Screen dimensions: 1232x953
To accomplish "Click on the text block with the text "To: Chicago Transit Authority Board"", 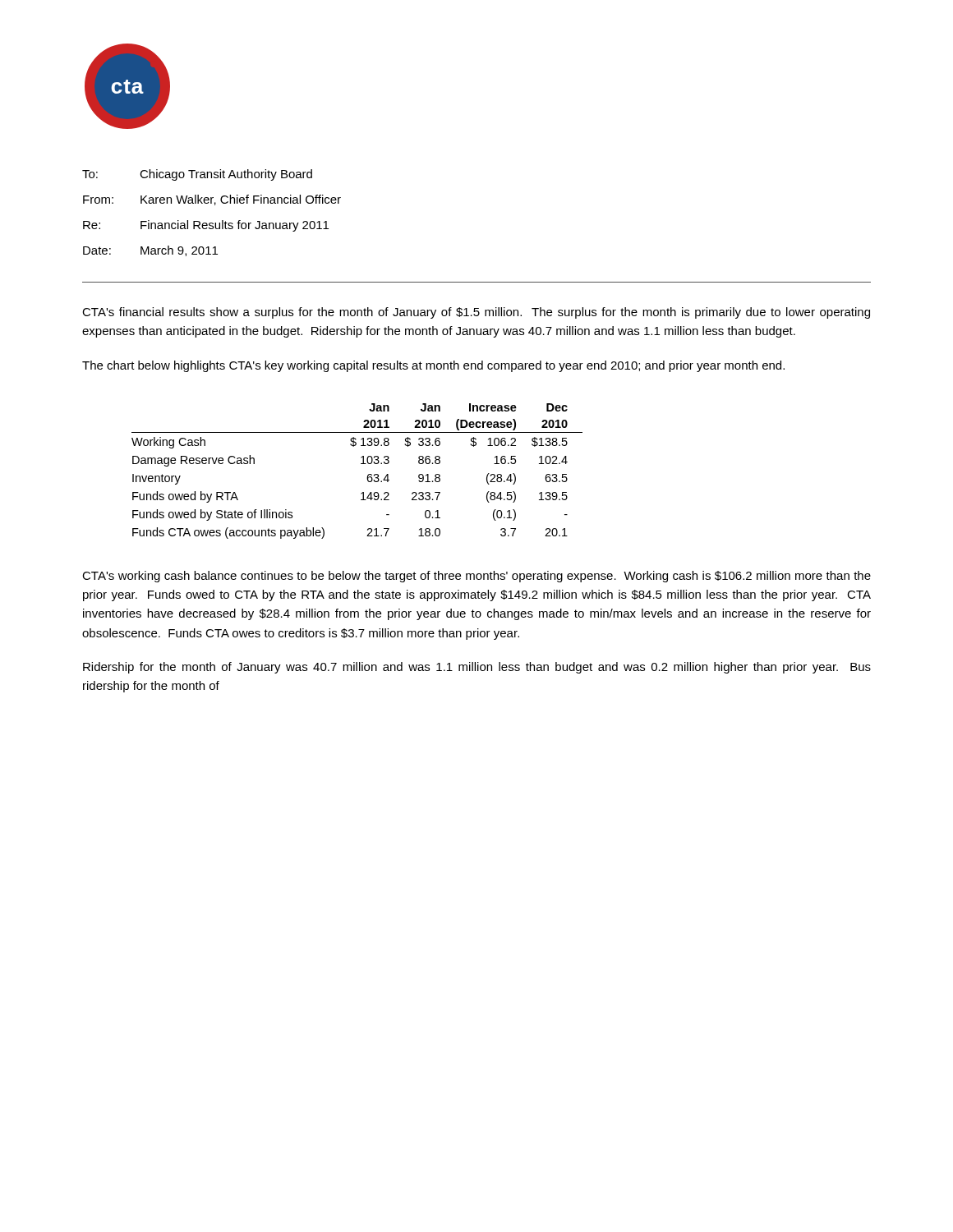I will pos(197,175).
